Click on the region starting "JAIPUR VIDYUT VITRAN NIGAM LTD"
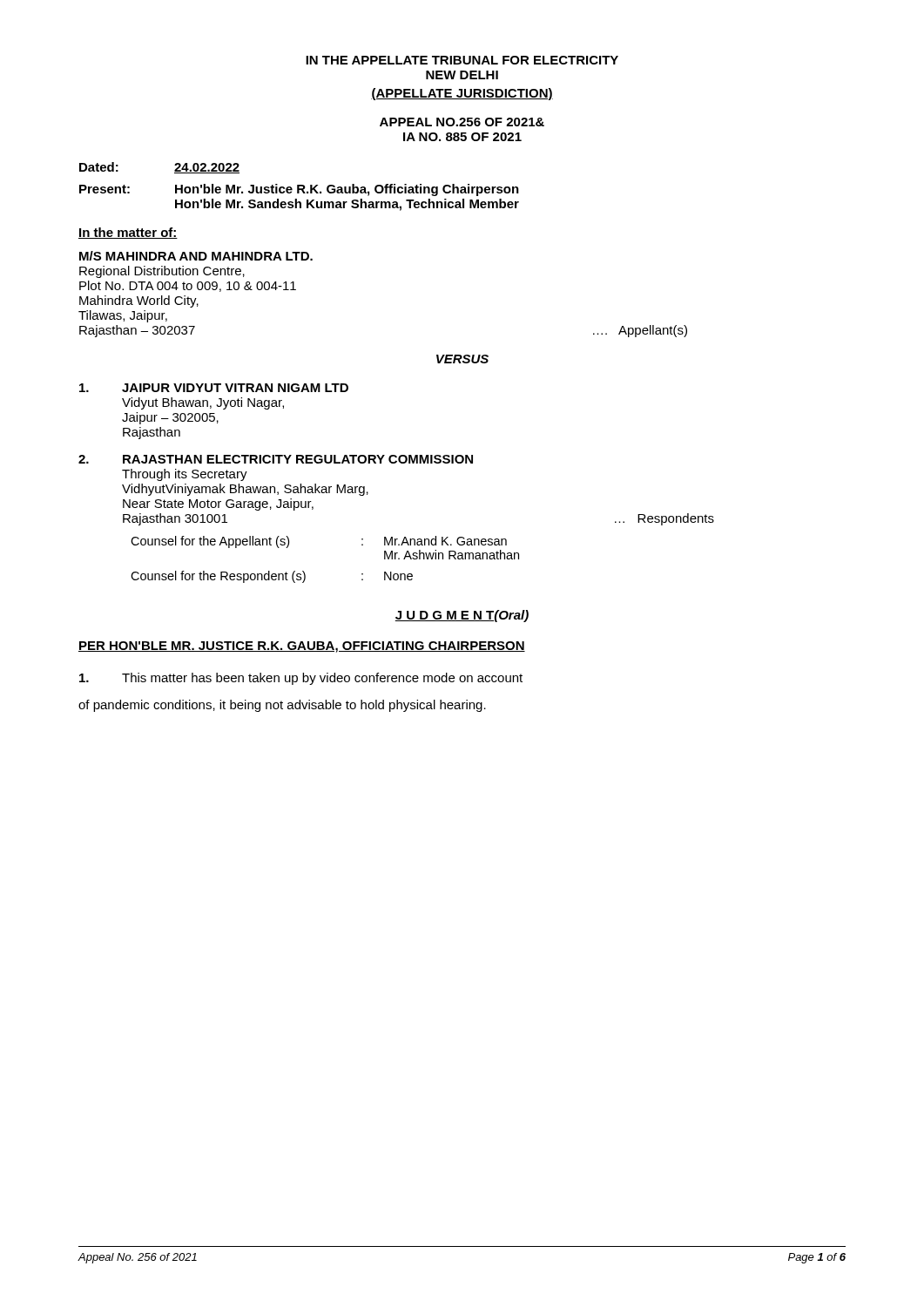Viewport: 924px width, 1307px height. coord(214,410)
